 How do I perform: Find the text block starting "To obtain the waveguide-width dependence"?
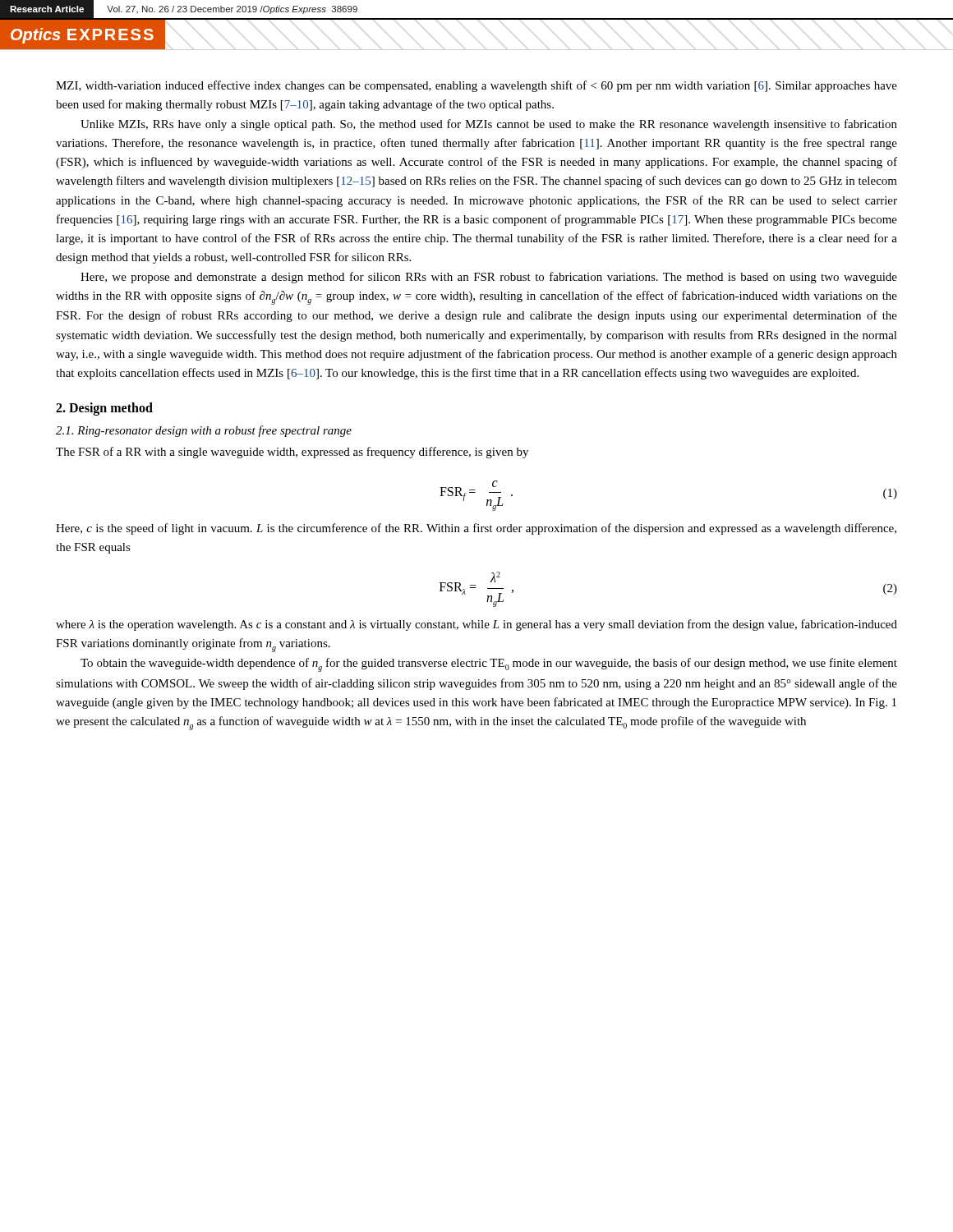(476, 694)
